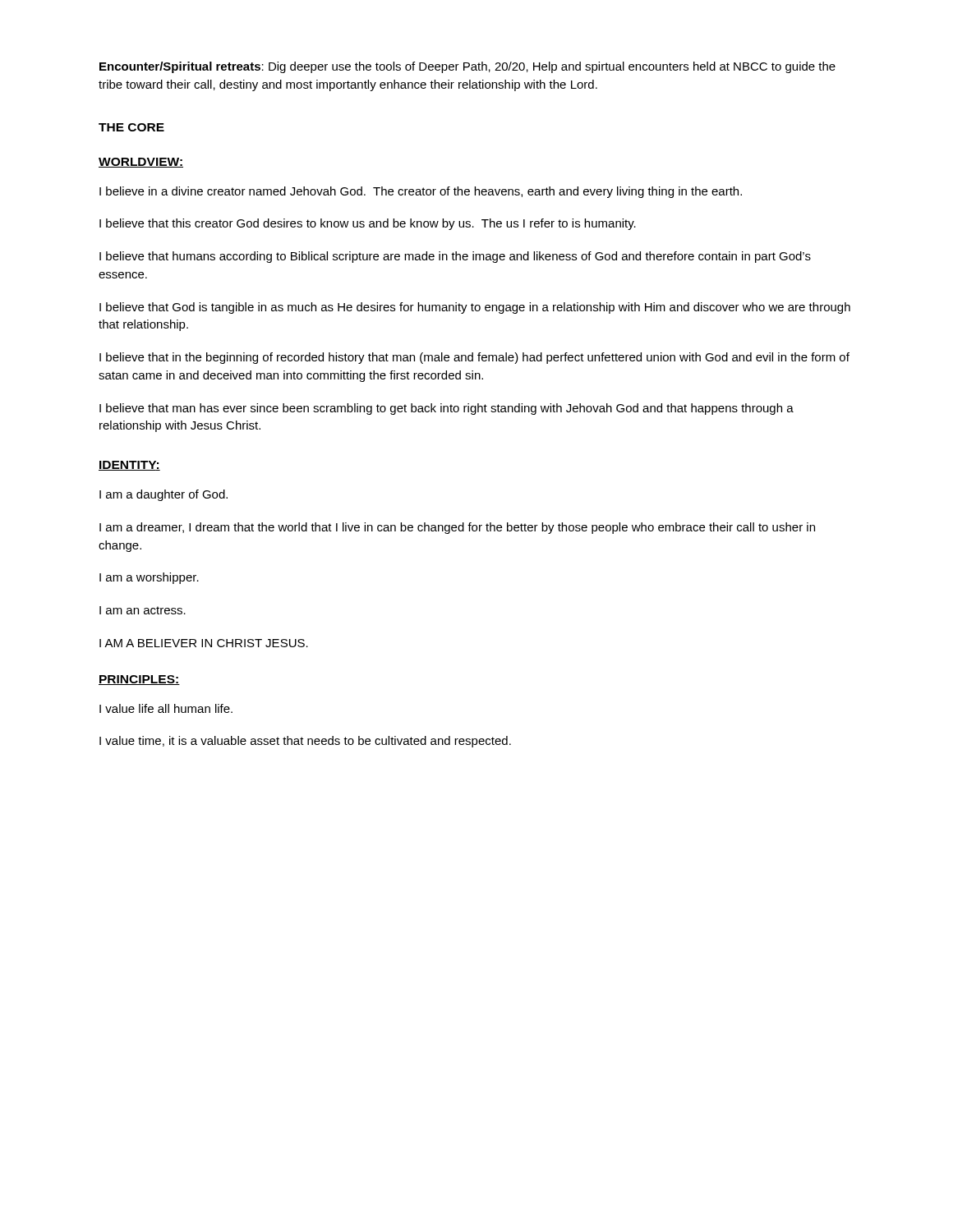Locate the text block with the text "I believe that humans according to Biblical scripture"

[455, 265]
